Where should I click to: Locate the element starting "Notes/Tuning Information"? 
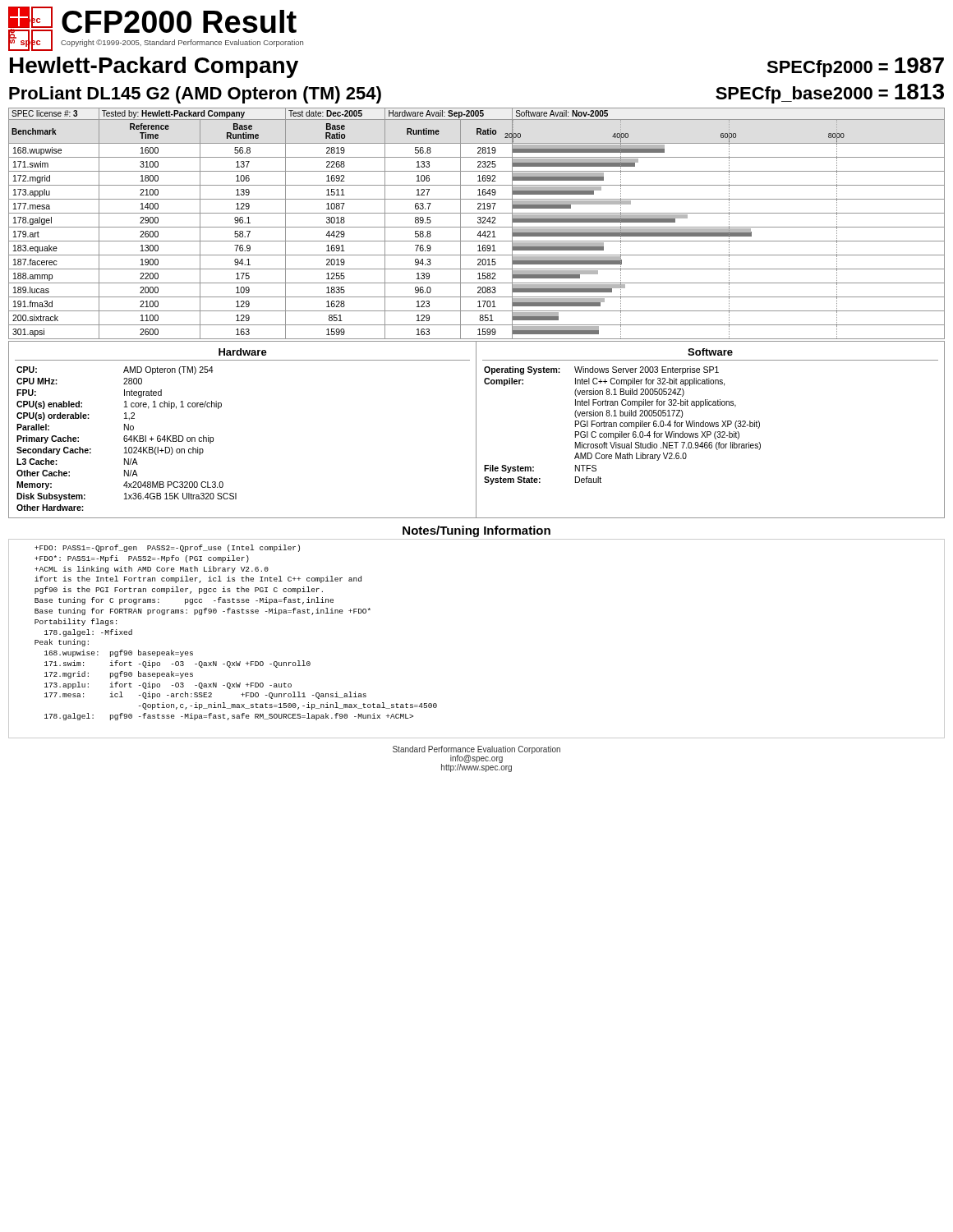point(476,530)
